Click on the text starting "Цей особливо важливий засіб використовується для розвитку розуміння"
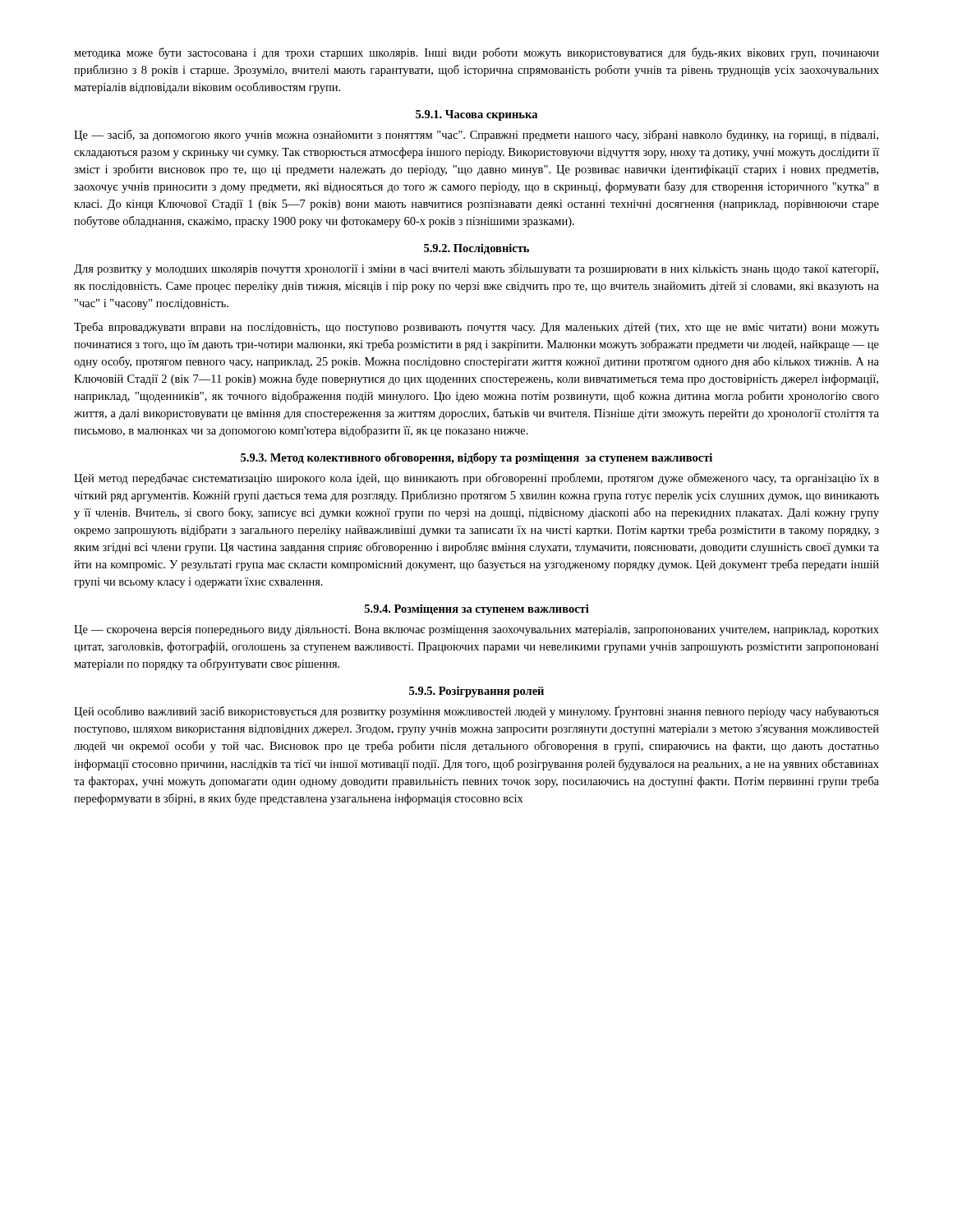 (x=476, y=755)
